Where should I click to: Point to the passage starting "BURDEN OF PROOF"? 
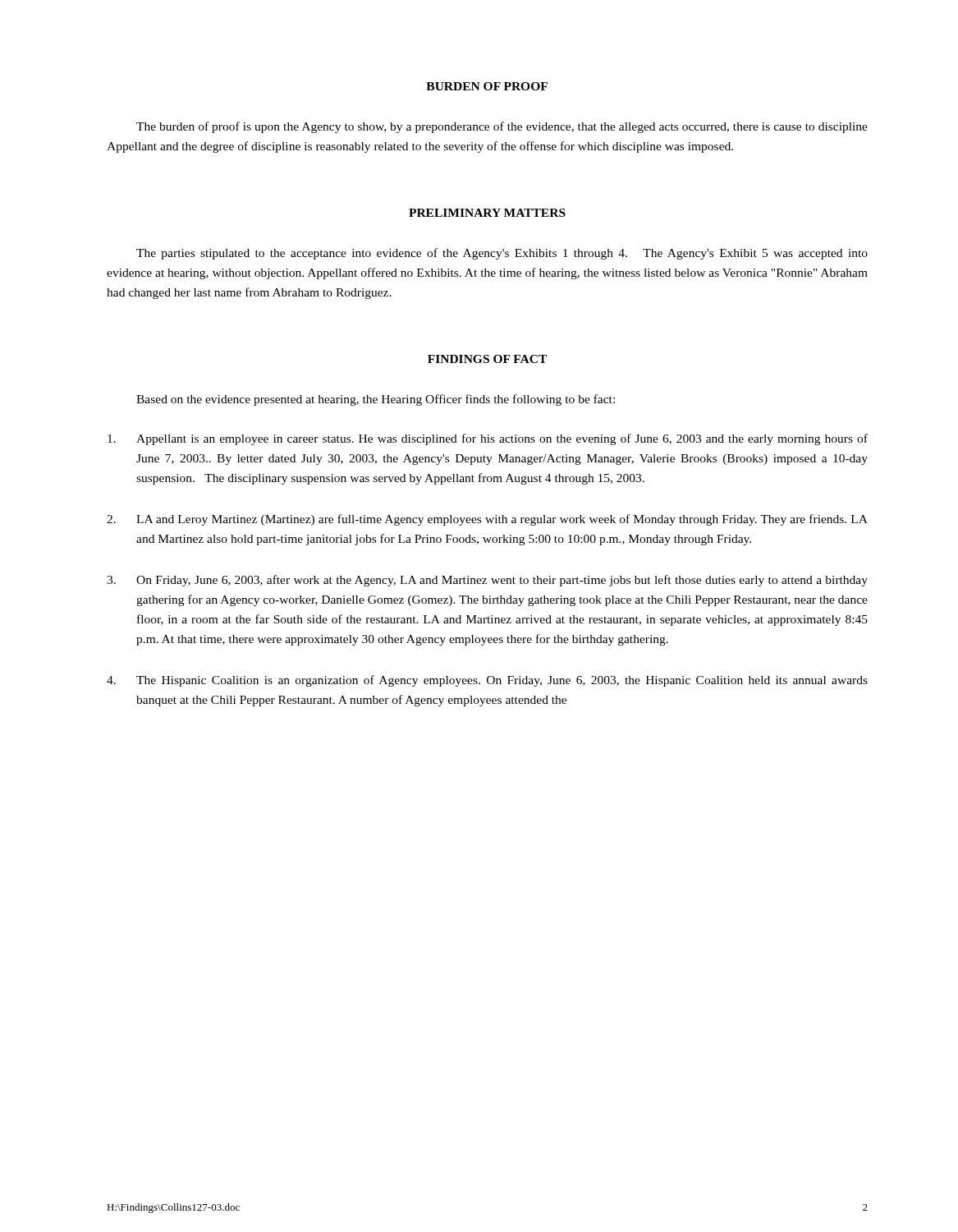click(487, 86)
